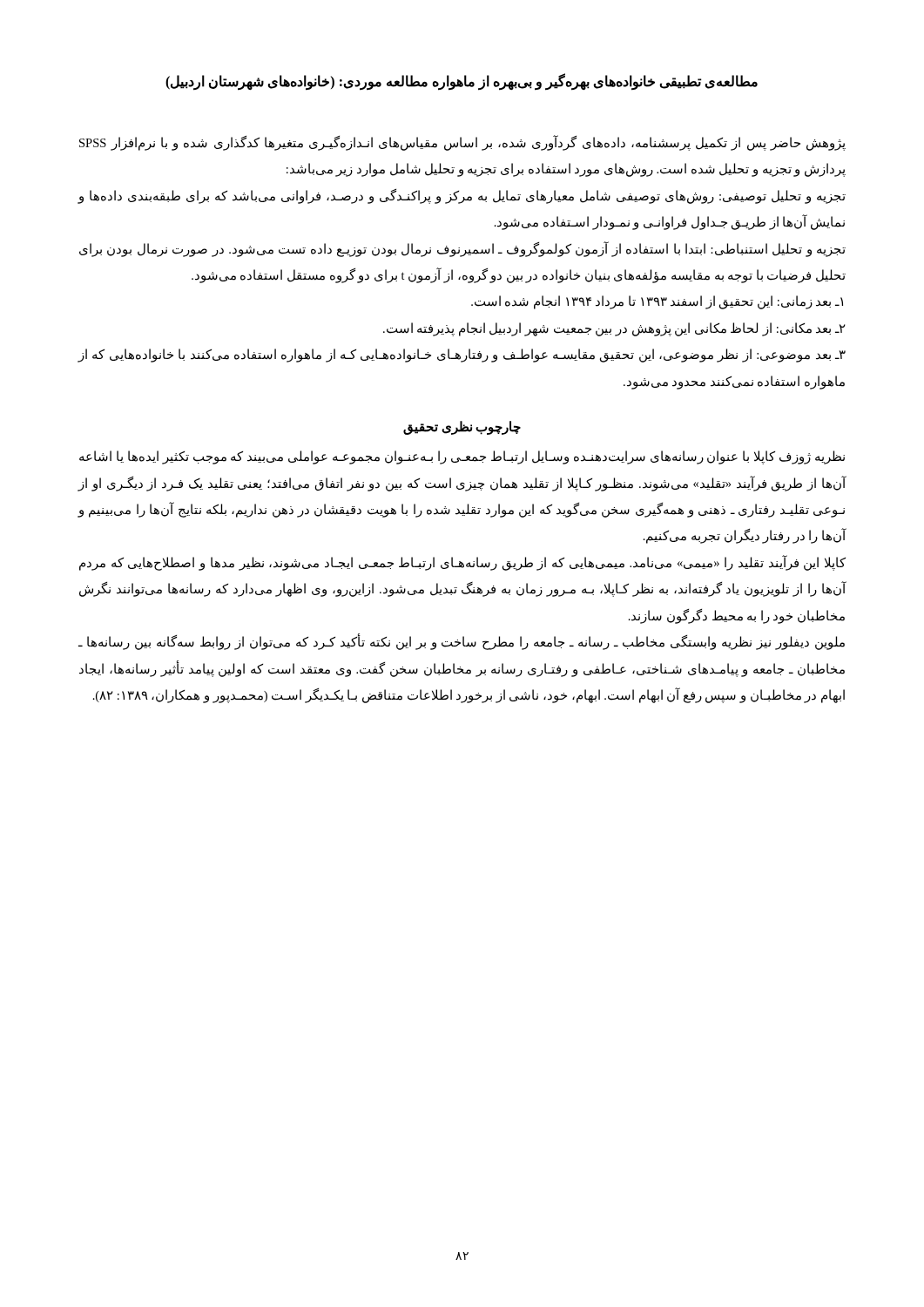Point to the block beginning "۲ـ بعد مکانی: از لحاظ"
Viewport: 924px width, 1307px height.
614,328
